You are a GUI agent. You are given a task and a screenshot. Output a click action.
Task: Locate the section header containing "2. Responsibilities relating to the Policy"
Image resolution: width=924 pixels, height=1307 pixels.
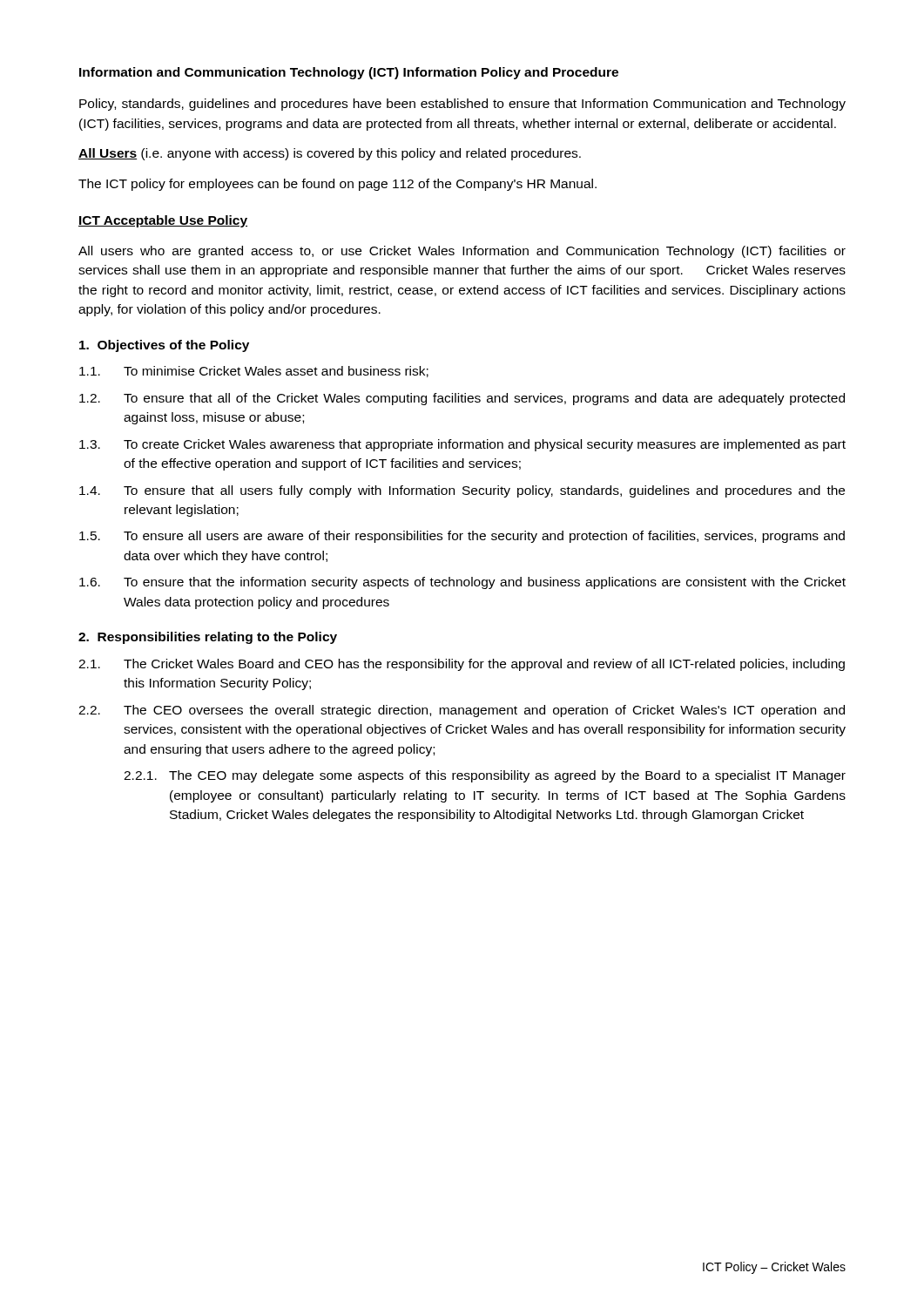[x=208, y=637]
